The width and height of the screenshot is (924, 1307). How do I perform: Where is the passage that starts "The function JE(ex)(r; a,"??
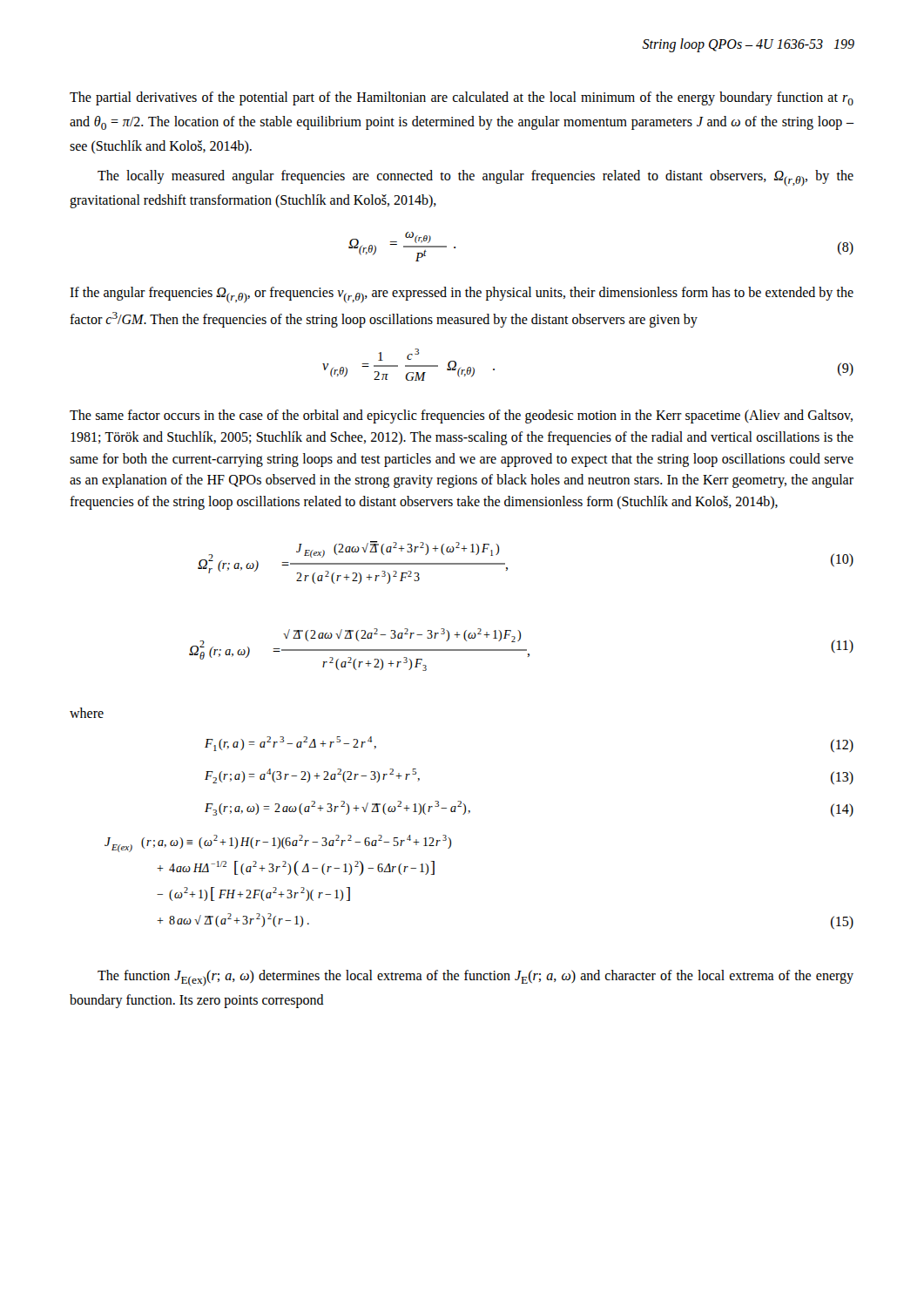462,988
